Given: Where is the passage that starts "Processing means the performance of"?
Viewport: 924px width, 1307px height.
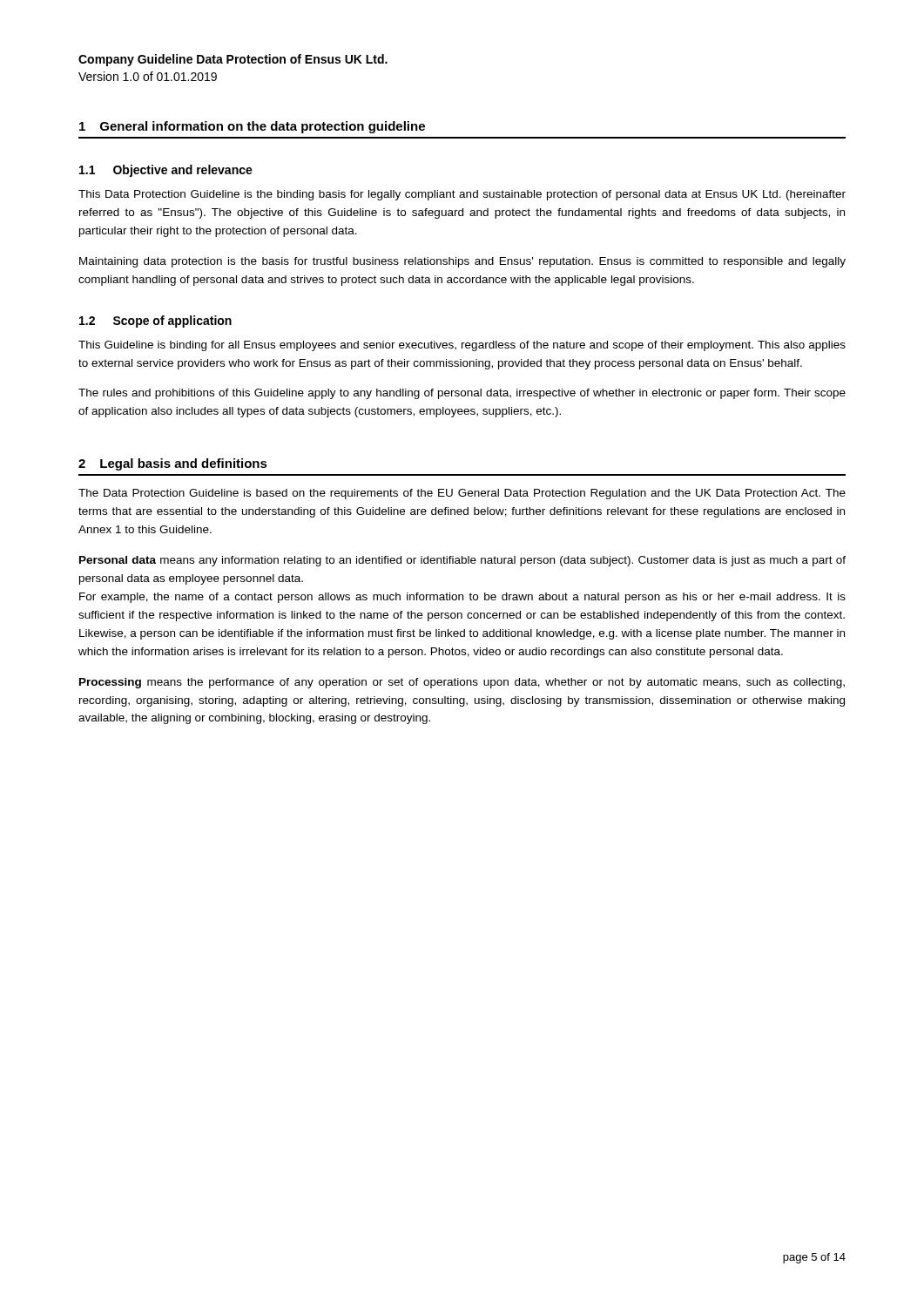Looking at the screenshot, I should coord(462,700).
